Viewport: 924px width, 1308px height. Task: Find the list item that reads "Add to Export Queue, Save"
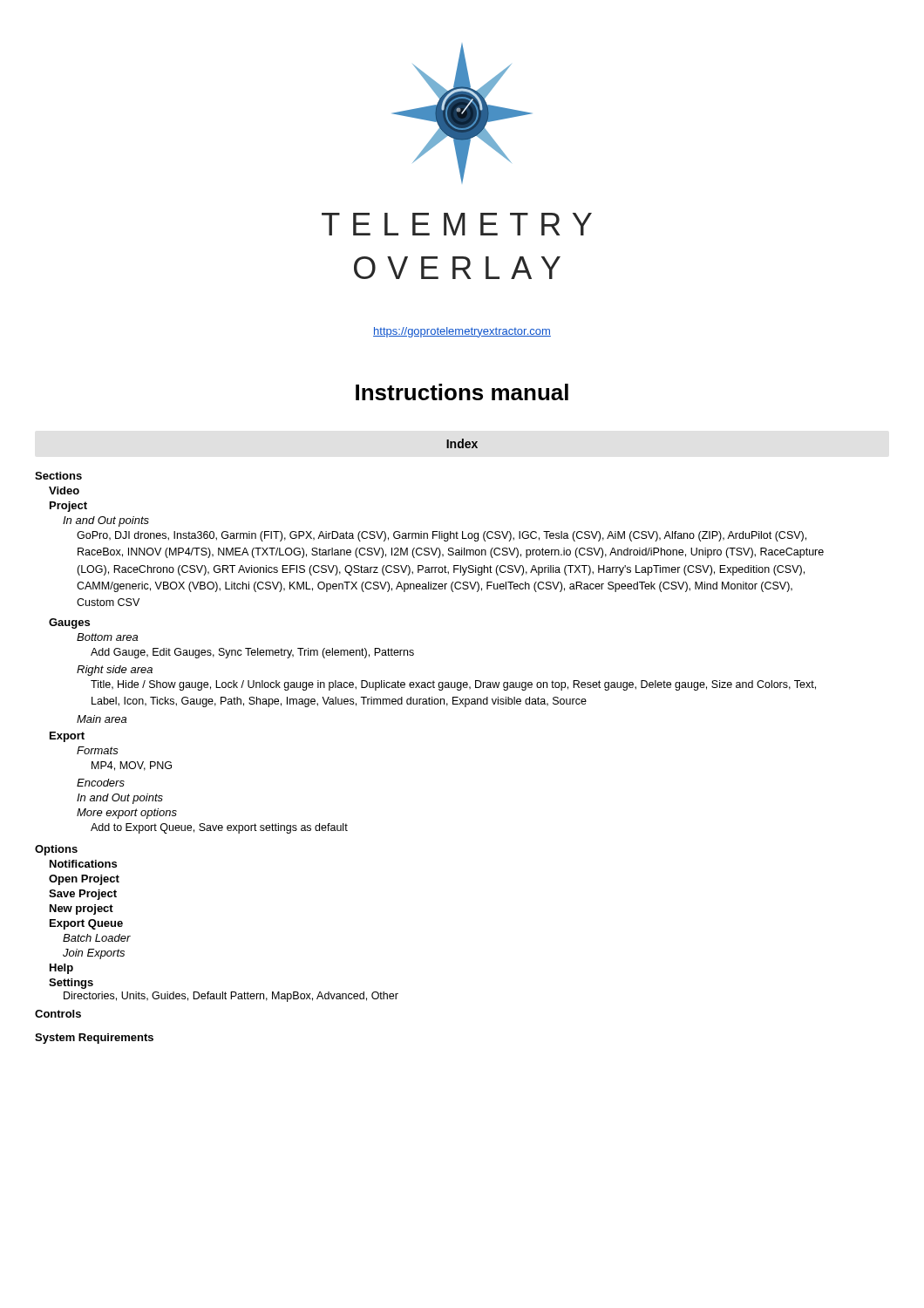(x=219, y=828)
